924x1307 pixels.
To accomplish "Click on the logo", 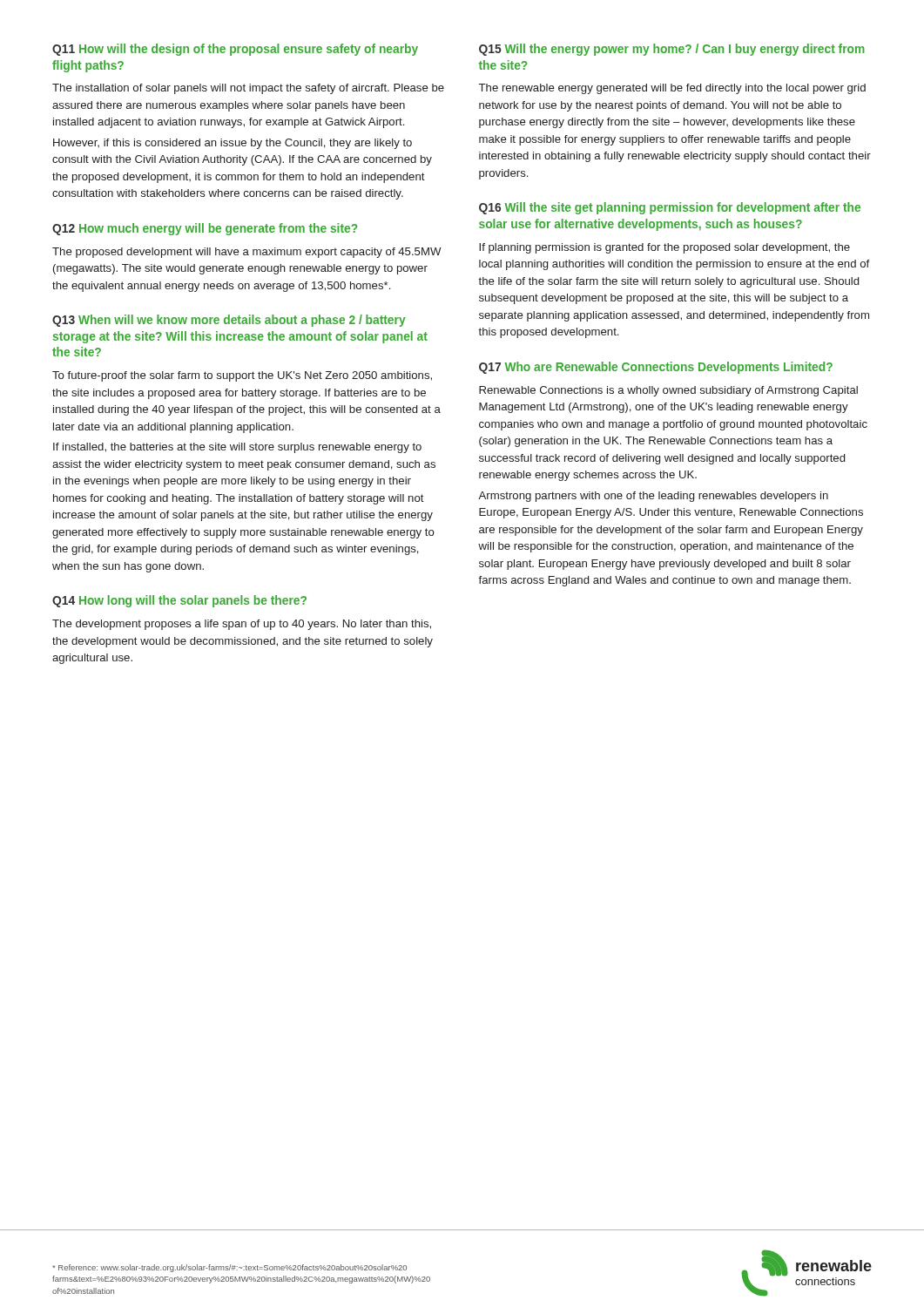I will pos(806,1273).
